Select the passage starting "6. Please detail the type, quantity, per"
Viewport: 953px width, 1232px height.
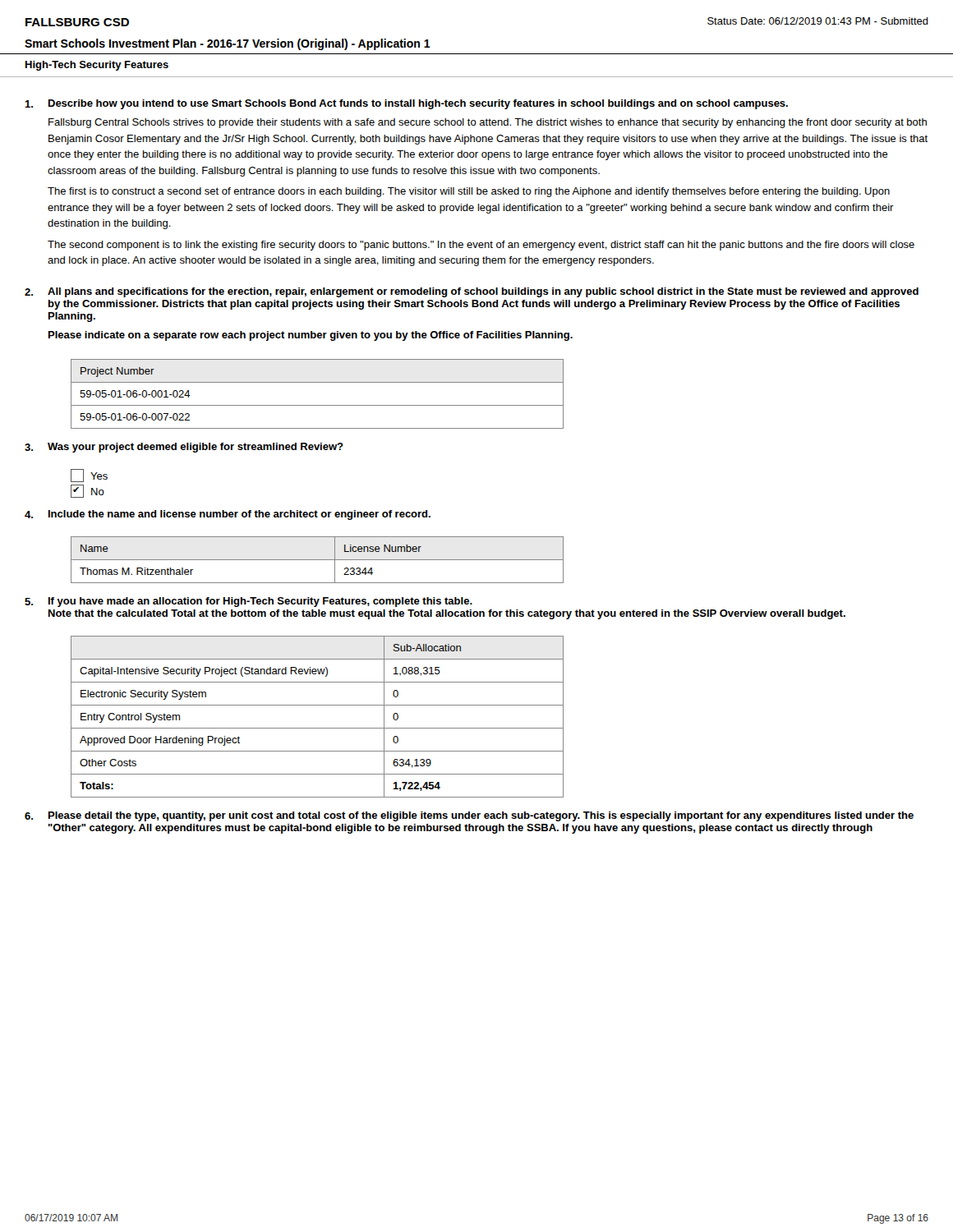point(476,824)
